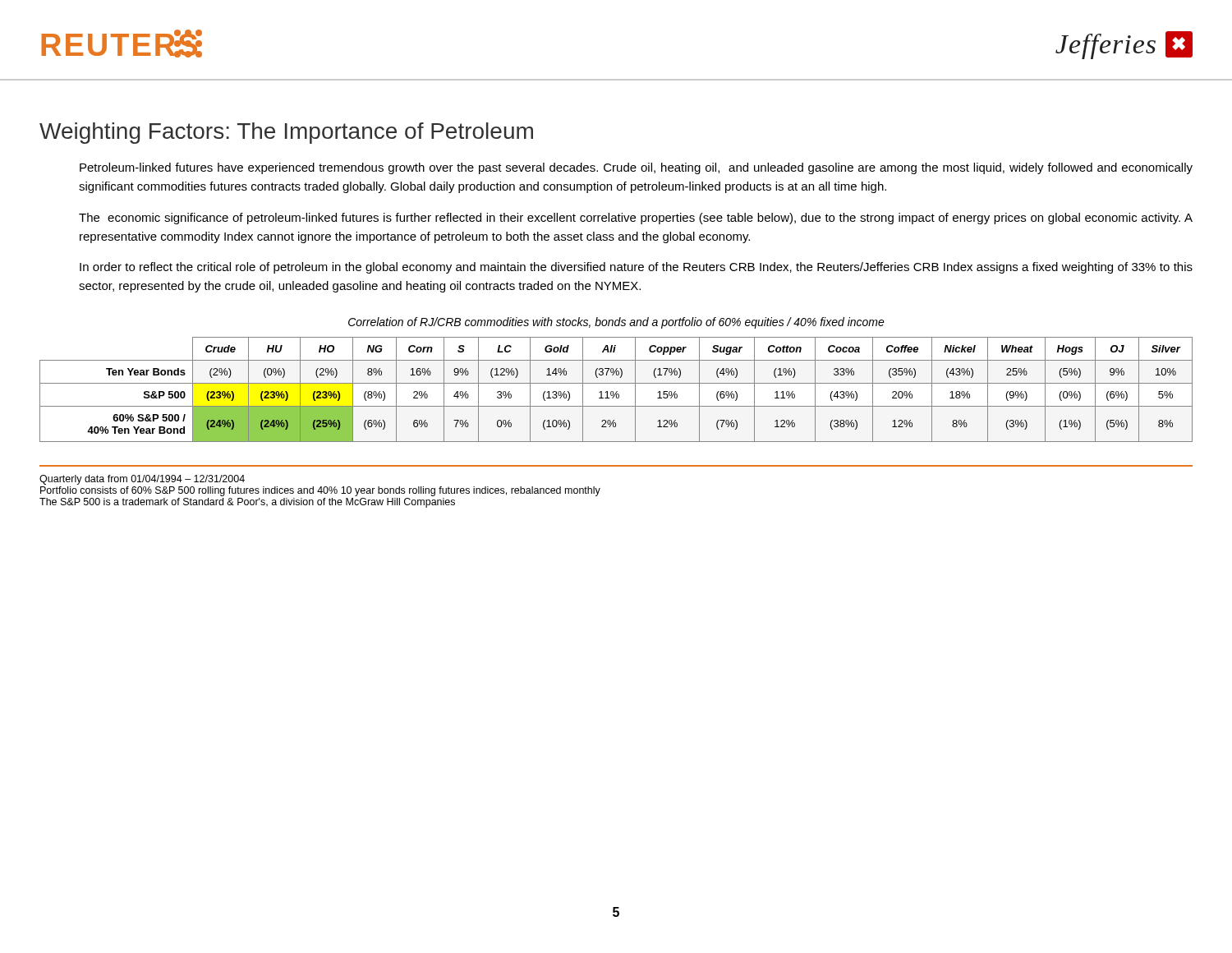Select the table that reads "S&P 500"
This screenshot has width=1232, height=953.
click(616, 389)
